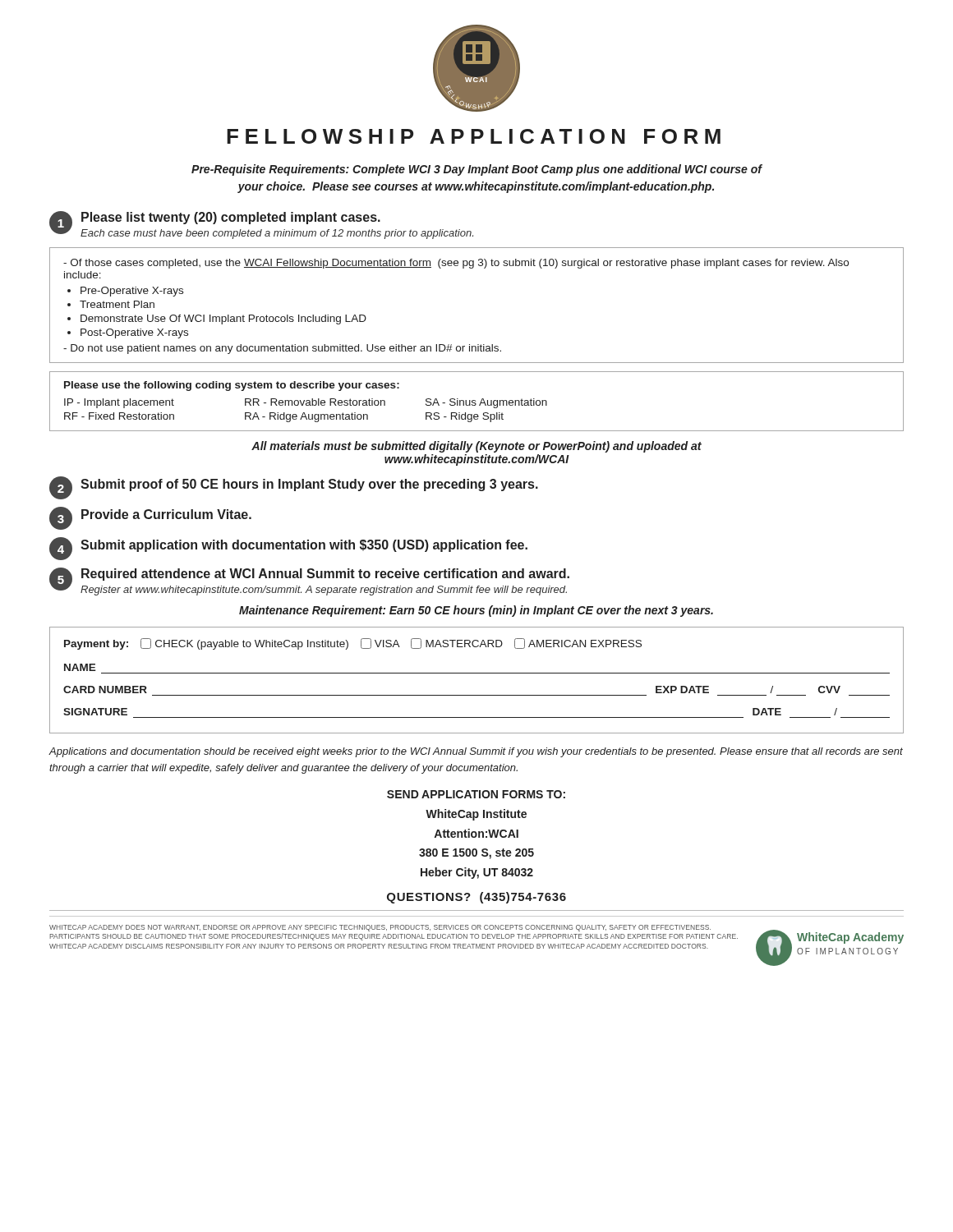Image resolution: width=953 pixels, height=1232 pixels.
Task: Select the block starting "Submit proof of 50 CE hours"
Action: 309,484
